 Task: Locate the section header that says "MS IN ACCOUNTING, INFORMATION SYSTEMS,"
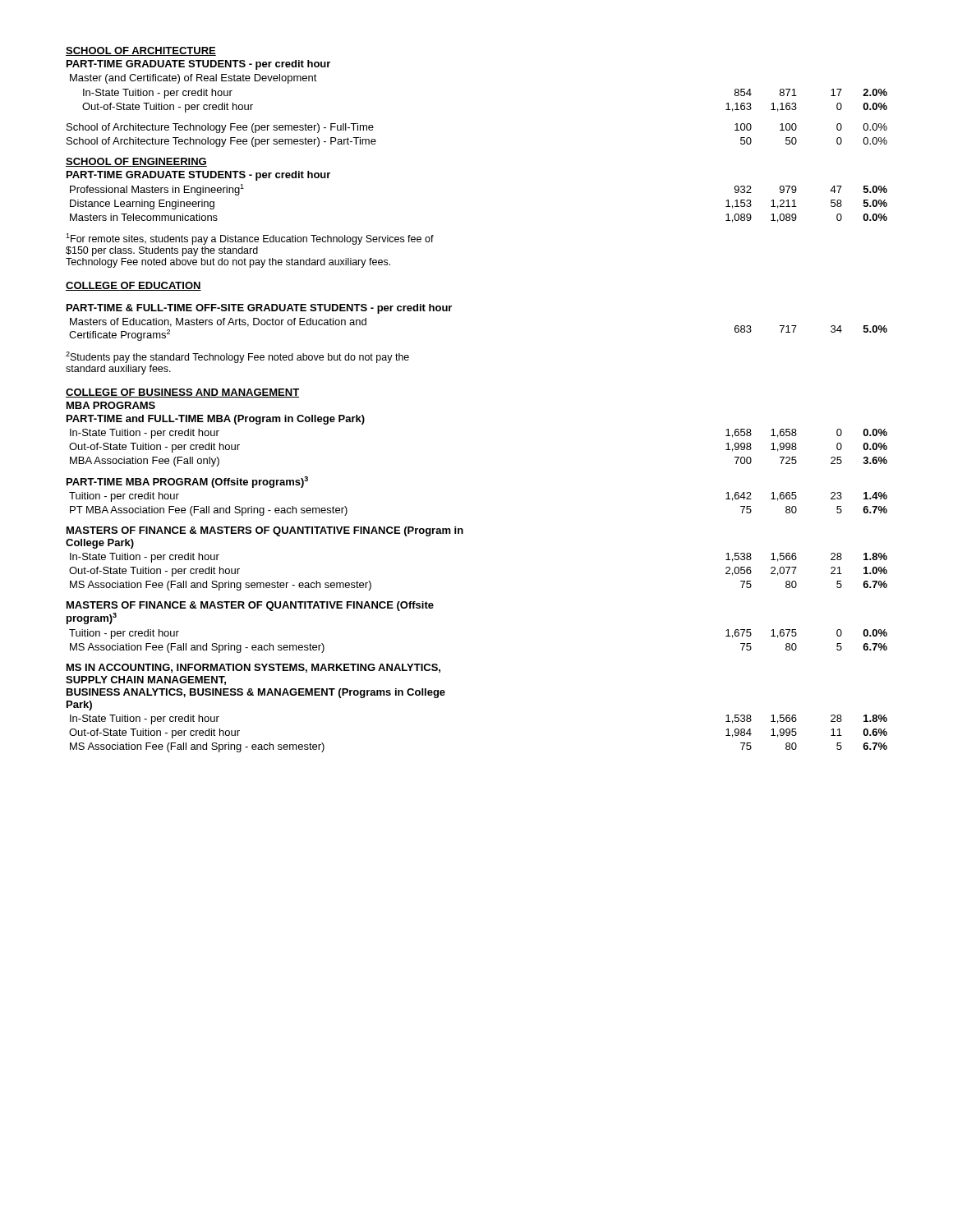256,685
